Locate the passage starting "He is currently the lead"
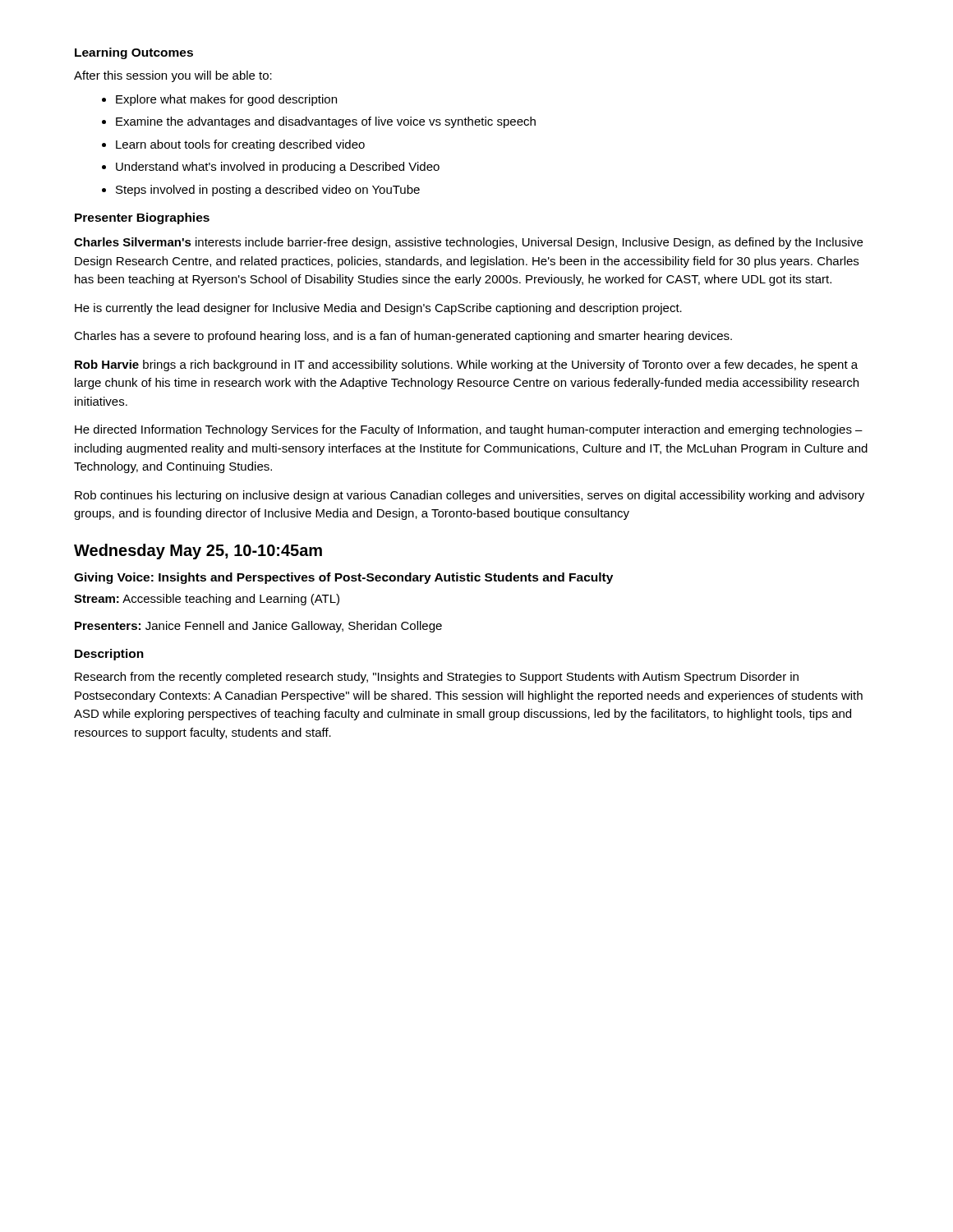953x1232 pixels. (378, 307)
